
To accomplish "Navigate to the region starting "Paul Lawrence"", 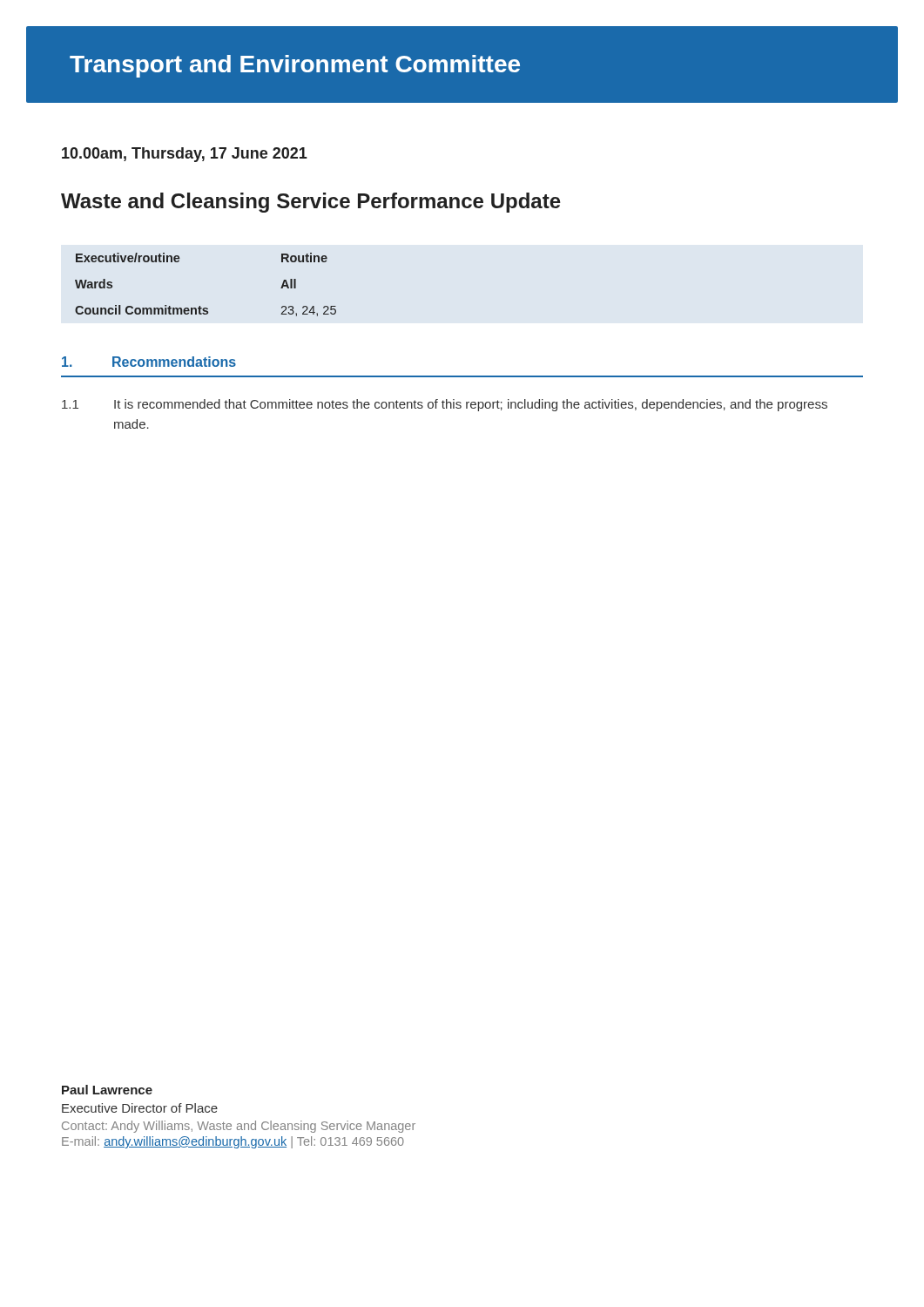I will click(107, 1090).
